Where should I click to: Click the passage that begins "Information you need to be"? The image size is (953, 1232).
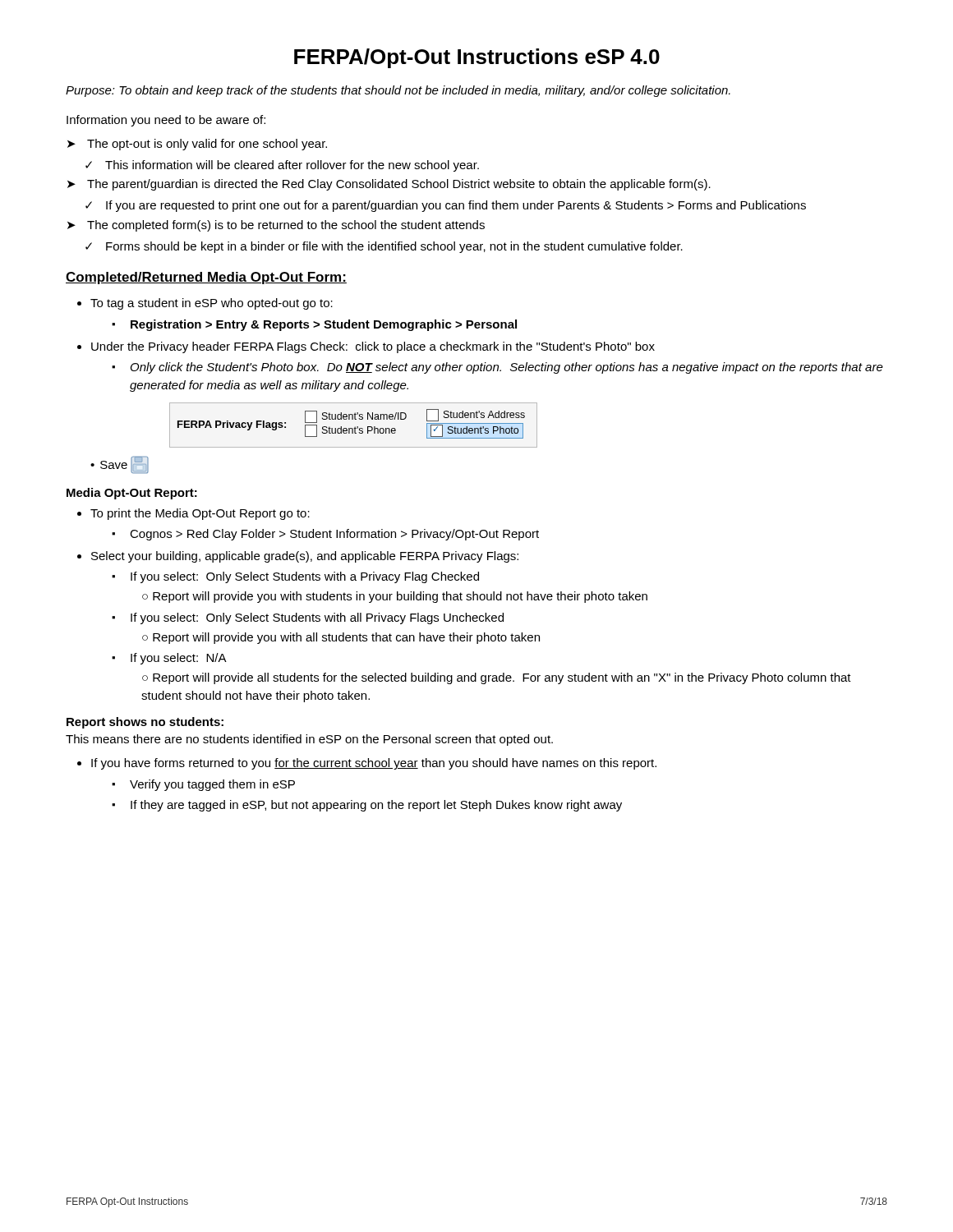[166, 119]
